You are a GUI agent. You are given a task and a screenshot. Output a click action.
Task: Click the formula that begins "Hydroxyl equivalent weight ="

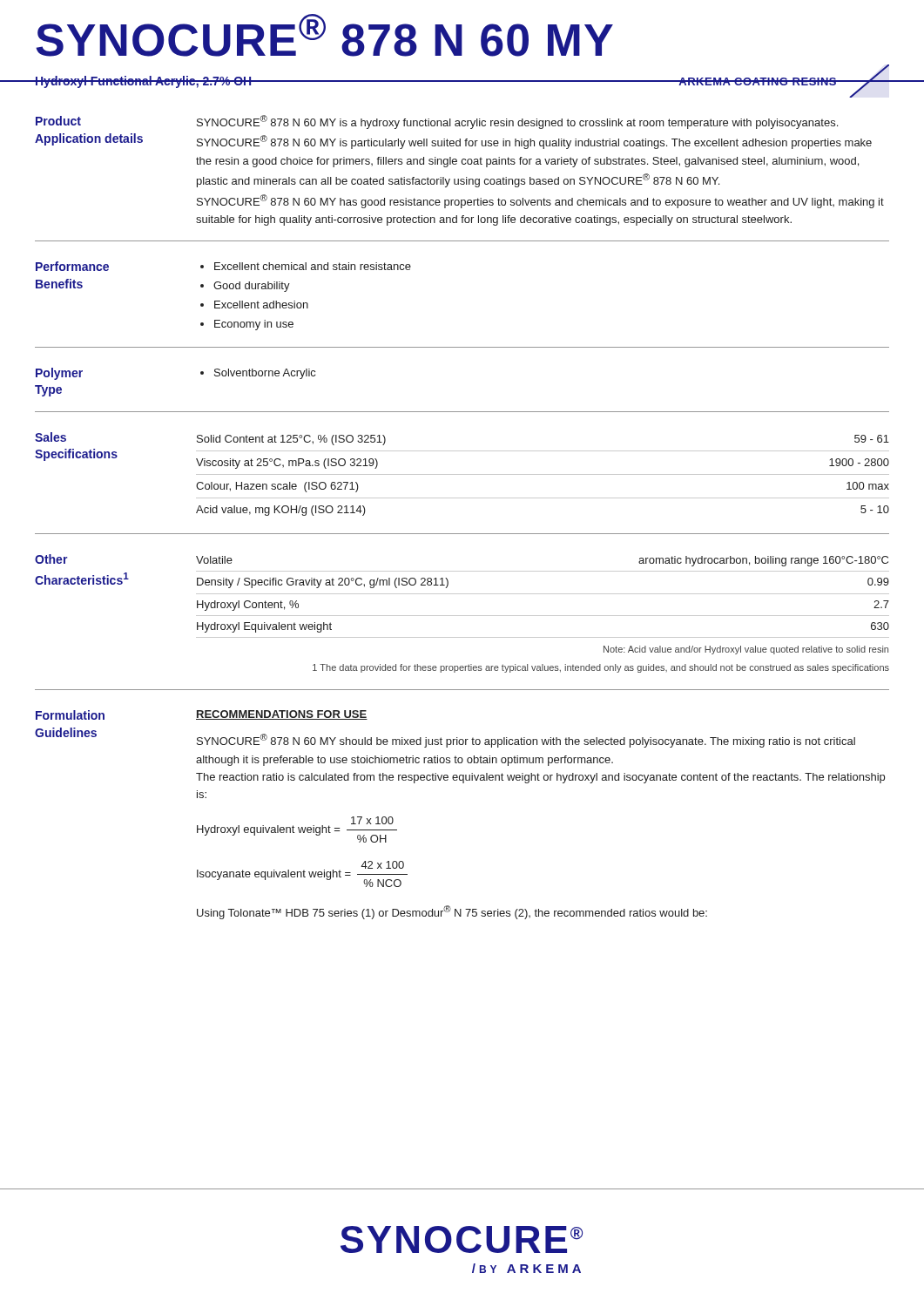297,830
